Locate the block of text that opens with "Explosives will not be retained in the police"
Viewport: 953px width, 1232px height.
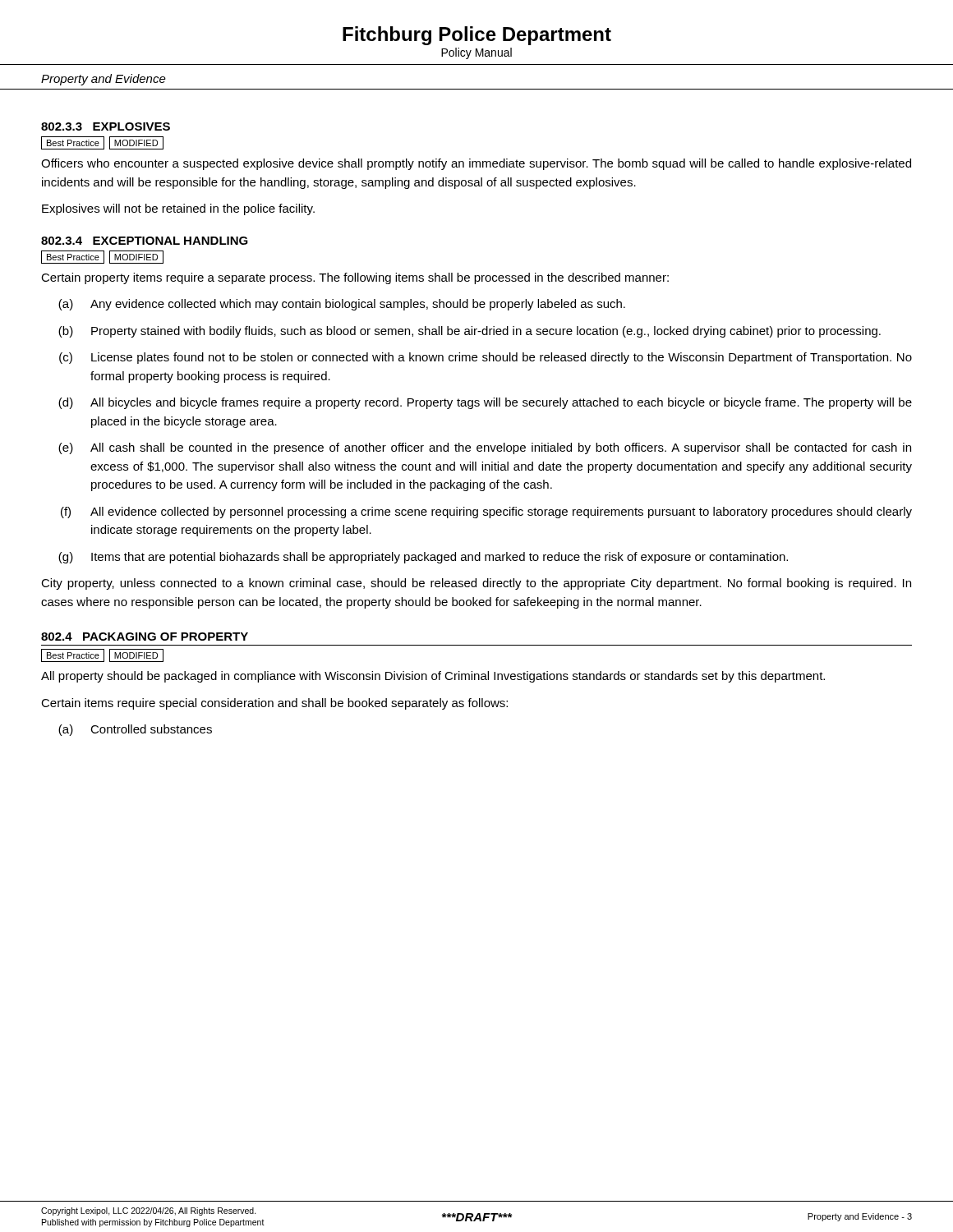[178, 208]
